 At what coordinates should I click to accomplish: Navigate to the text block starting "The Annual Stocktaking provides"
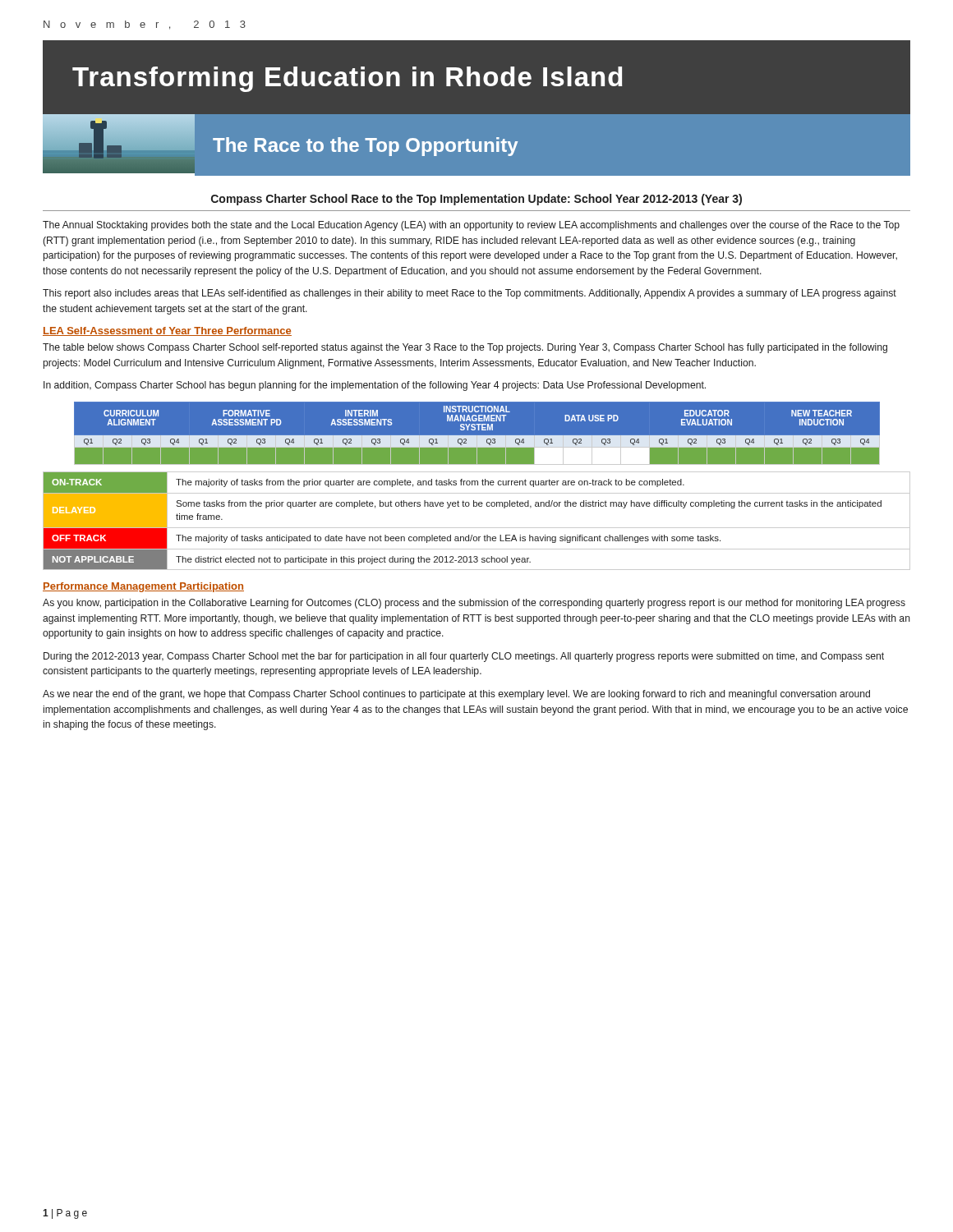[x=471, y=248]
